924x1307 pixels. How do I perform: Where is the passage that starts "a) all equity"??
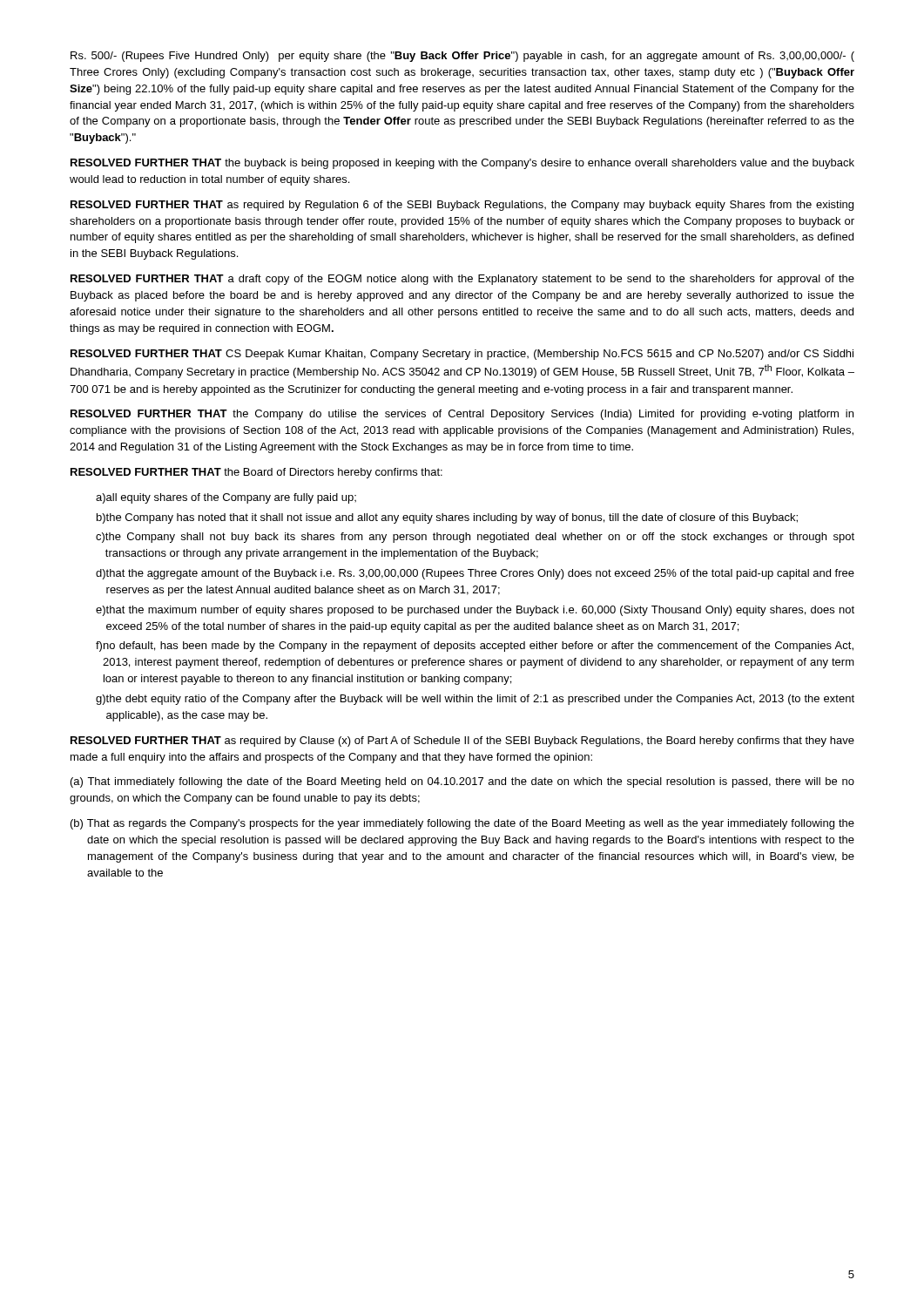point(226,498)
